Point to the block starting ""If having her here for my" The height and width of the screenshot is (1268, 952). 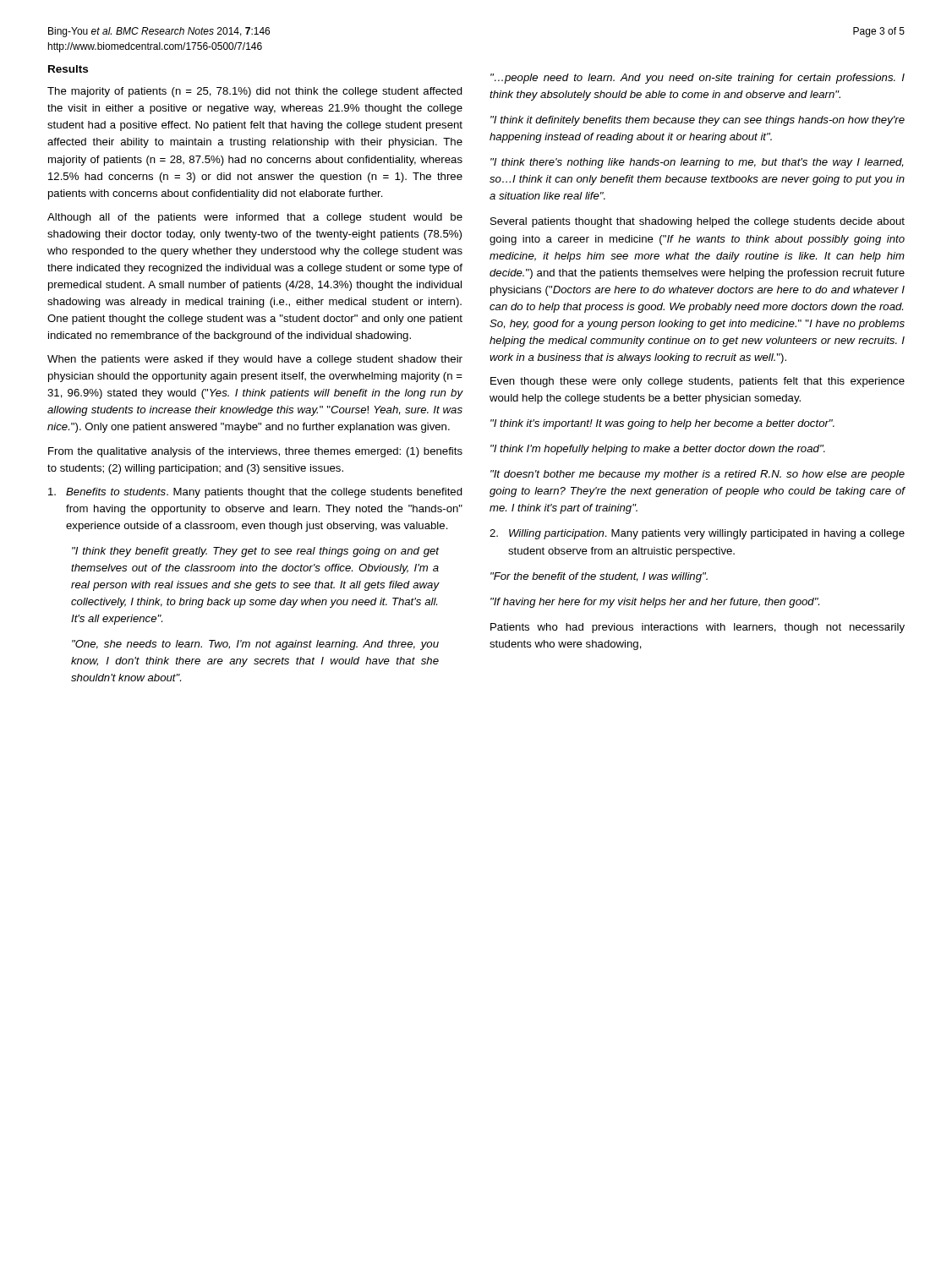655,601
